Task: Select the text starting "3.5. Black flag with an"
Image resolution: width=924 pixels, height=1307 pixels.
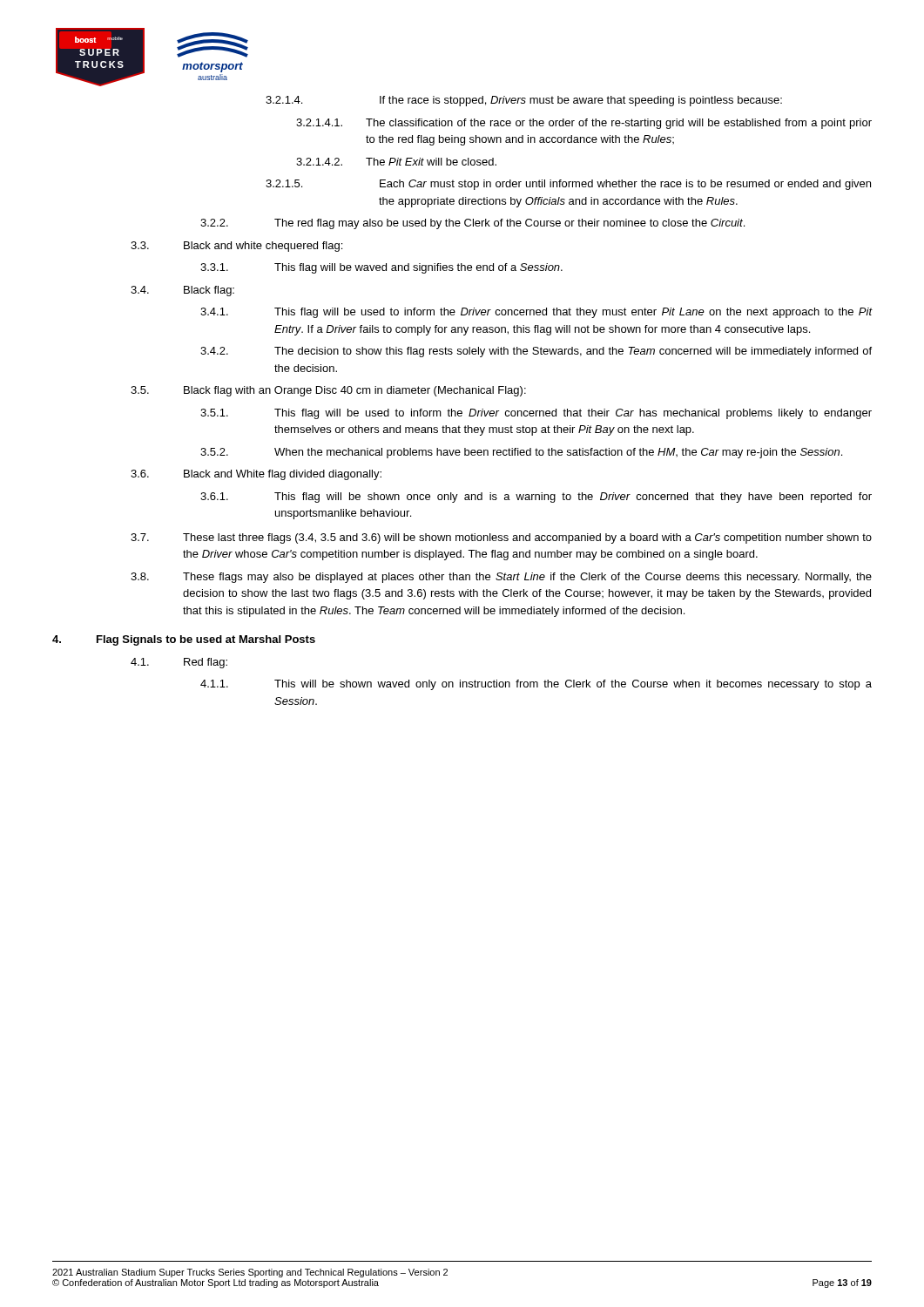Action: pyautogui.click(x=501, y=390)
